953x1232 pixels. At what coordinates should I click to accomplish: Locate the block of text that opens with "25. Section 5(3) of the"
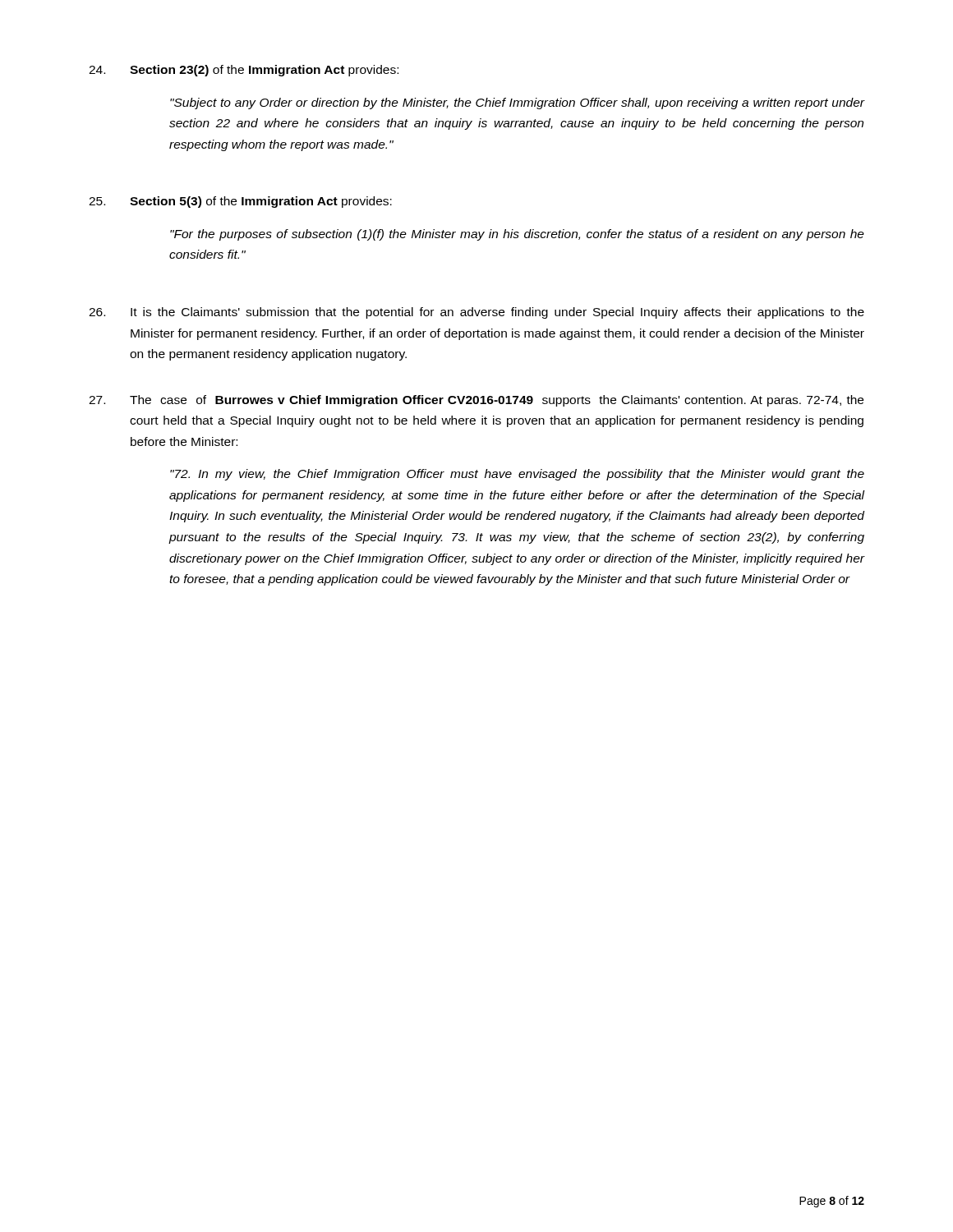pos(476,234)
